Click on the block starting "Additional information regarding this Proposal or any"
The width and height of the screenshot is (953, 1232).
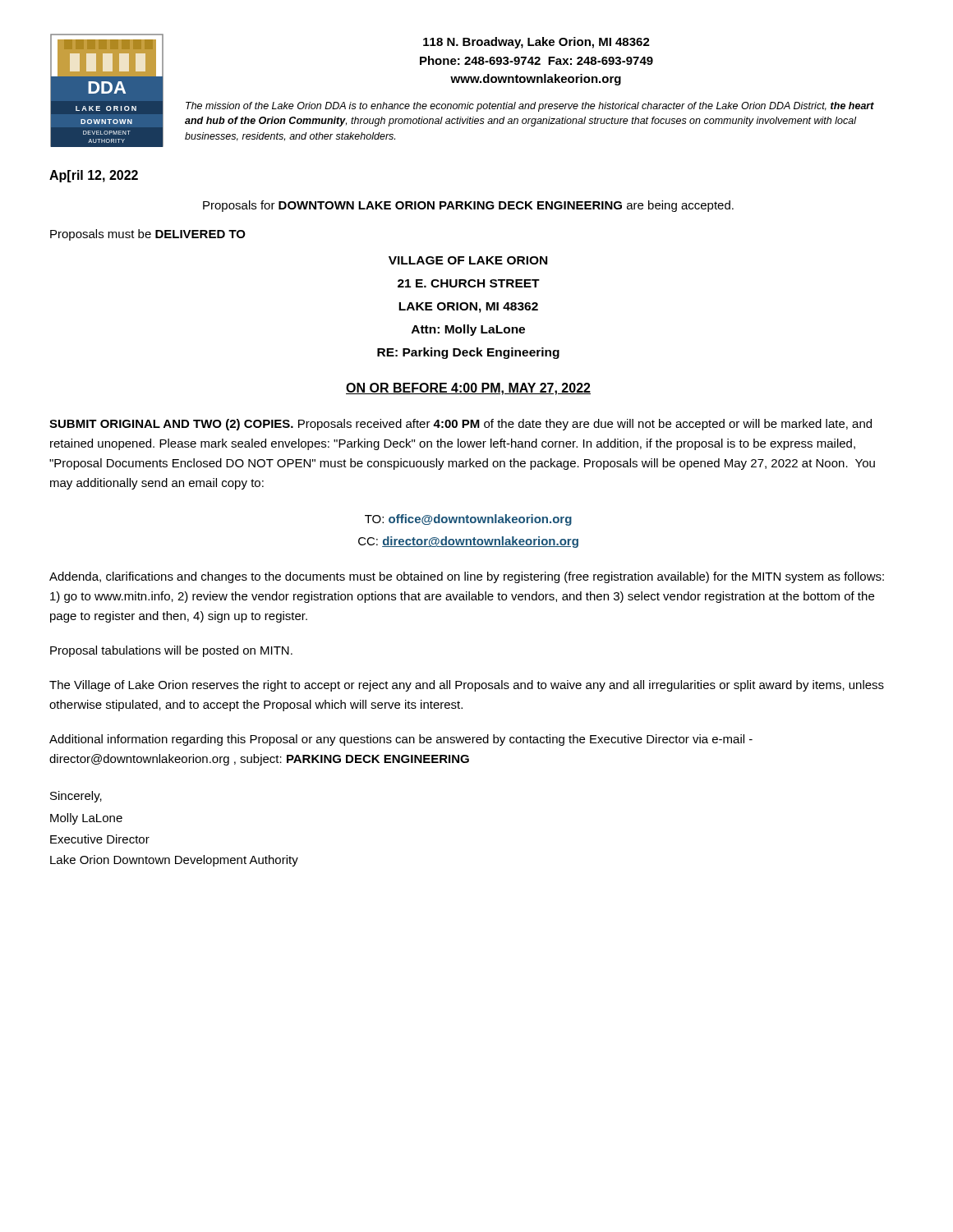401,749
